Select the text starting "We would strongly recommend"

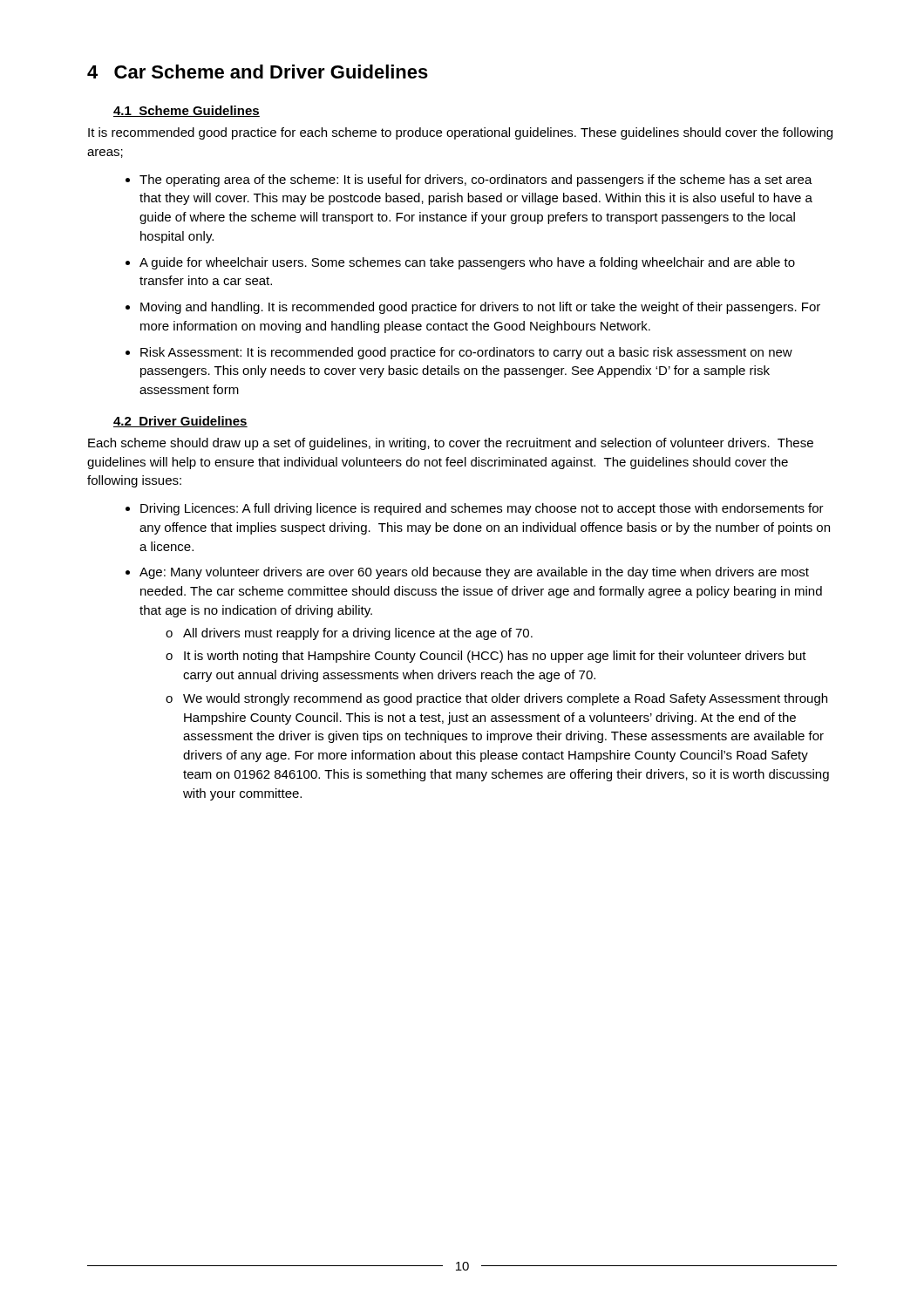pyautogui.click(x=506, y=745)
